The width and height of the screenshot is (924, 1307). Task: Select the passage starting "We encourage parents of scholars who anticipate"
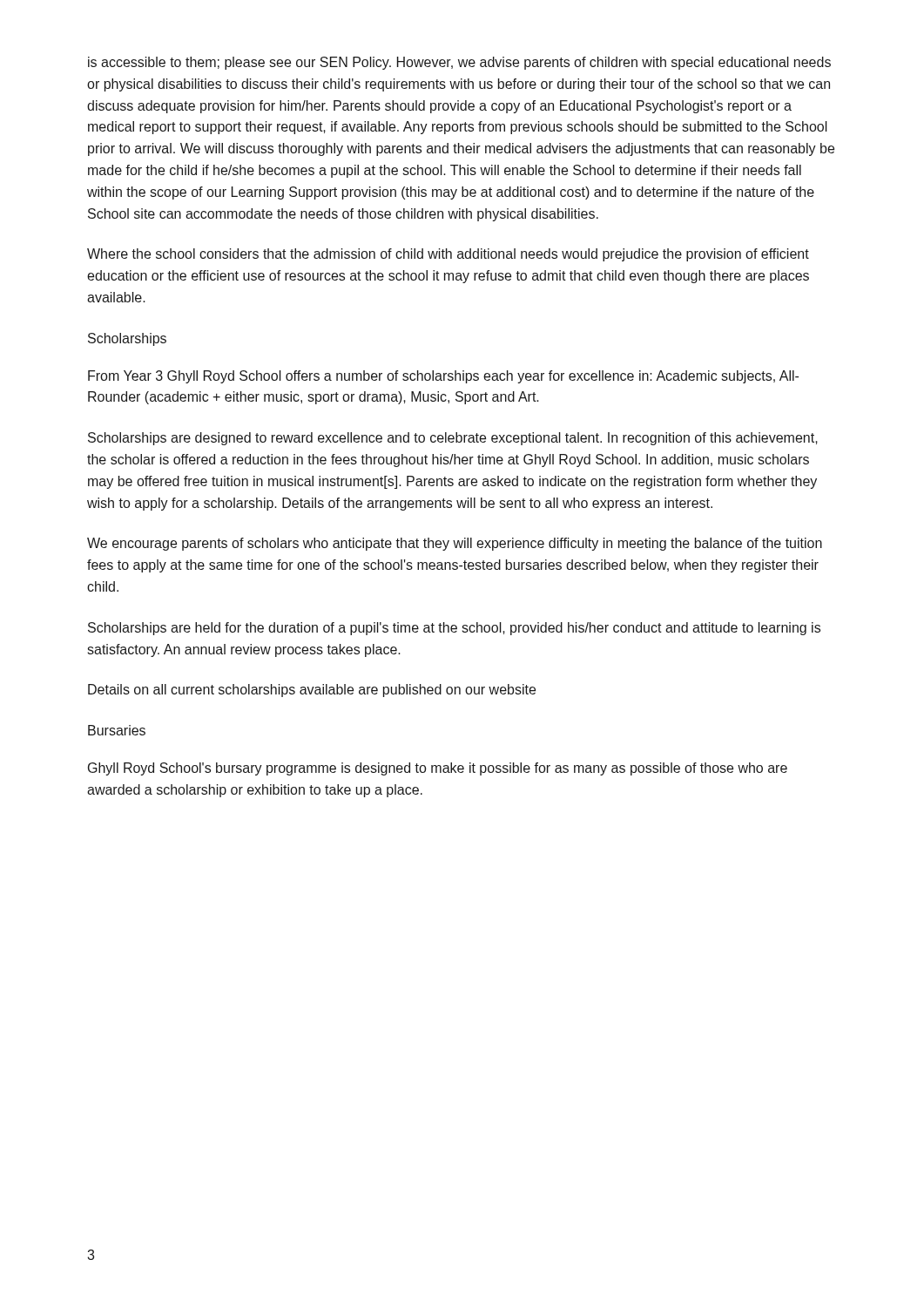coord(455,565)
